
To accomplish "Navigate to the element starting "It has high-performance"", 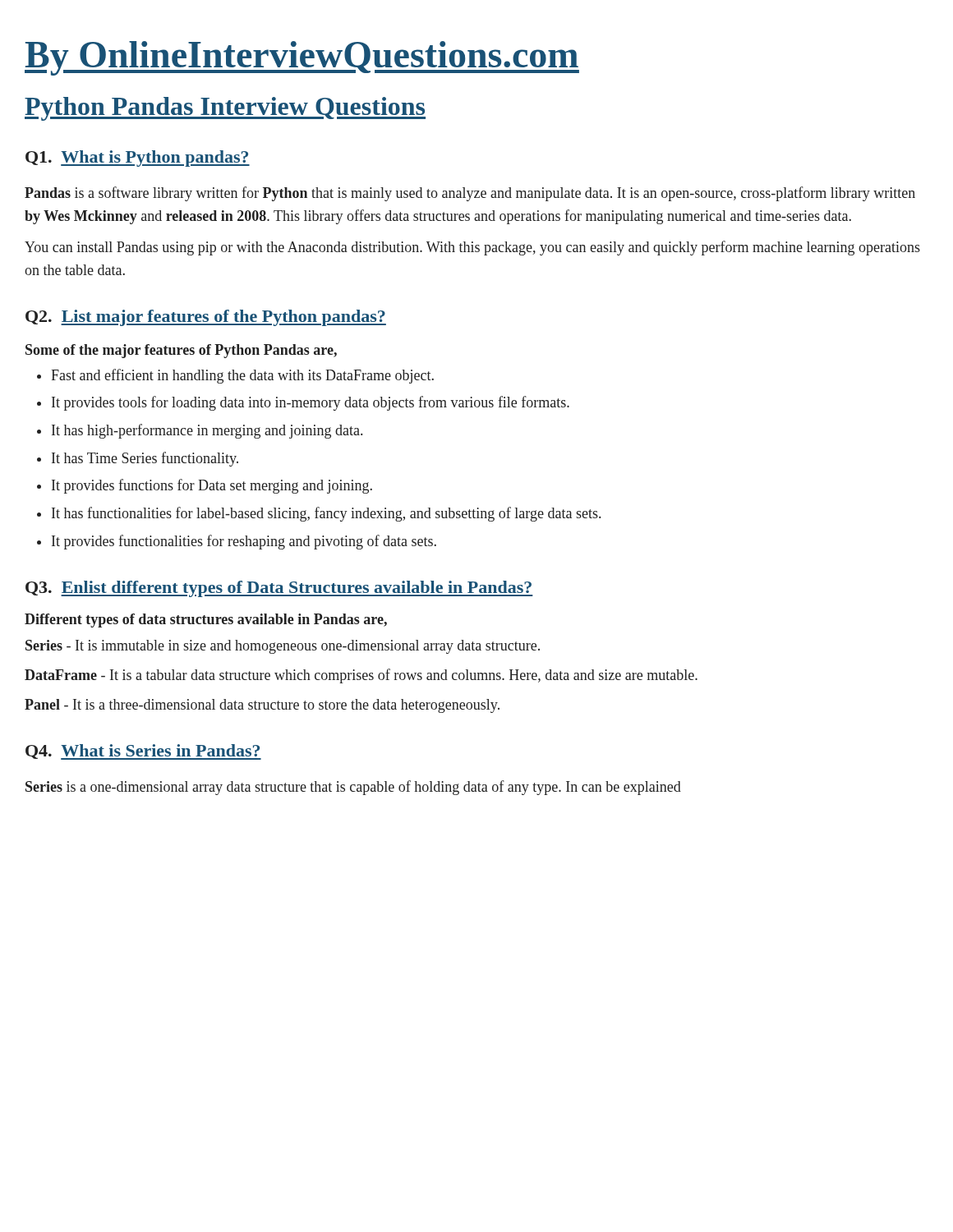I will [207, 431].
